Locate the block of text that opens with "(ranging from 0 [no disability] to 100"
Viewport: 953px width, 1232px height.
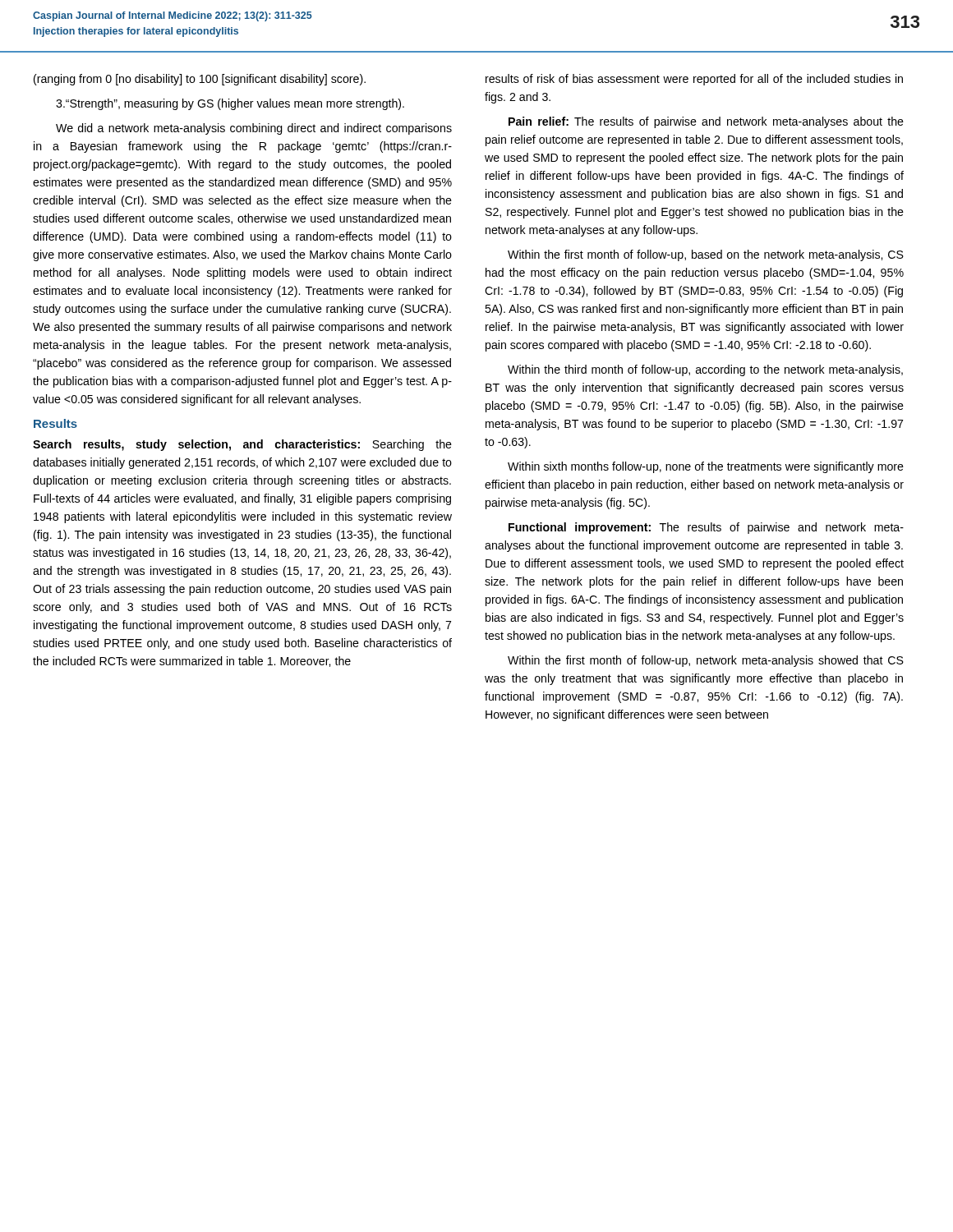[x=242, y=239]
